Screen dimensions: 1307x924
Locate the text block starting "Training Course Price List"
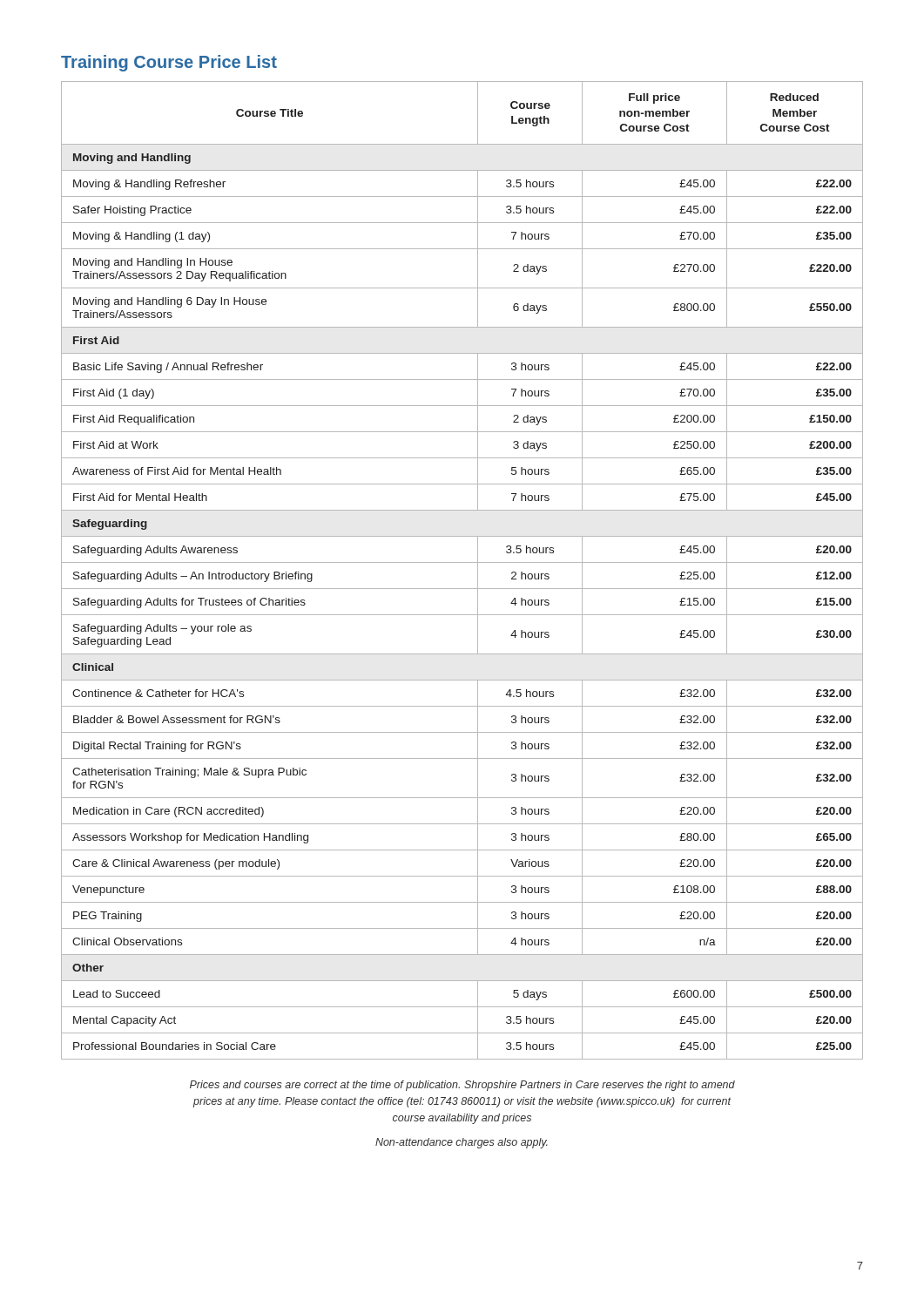coord(169,62)
